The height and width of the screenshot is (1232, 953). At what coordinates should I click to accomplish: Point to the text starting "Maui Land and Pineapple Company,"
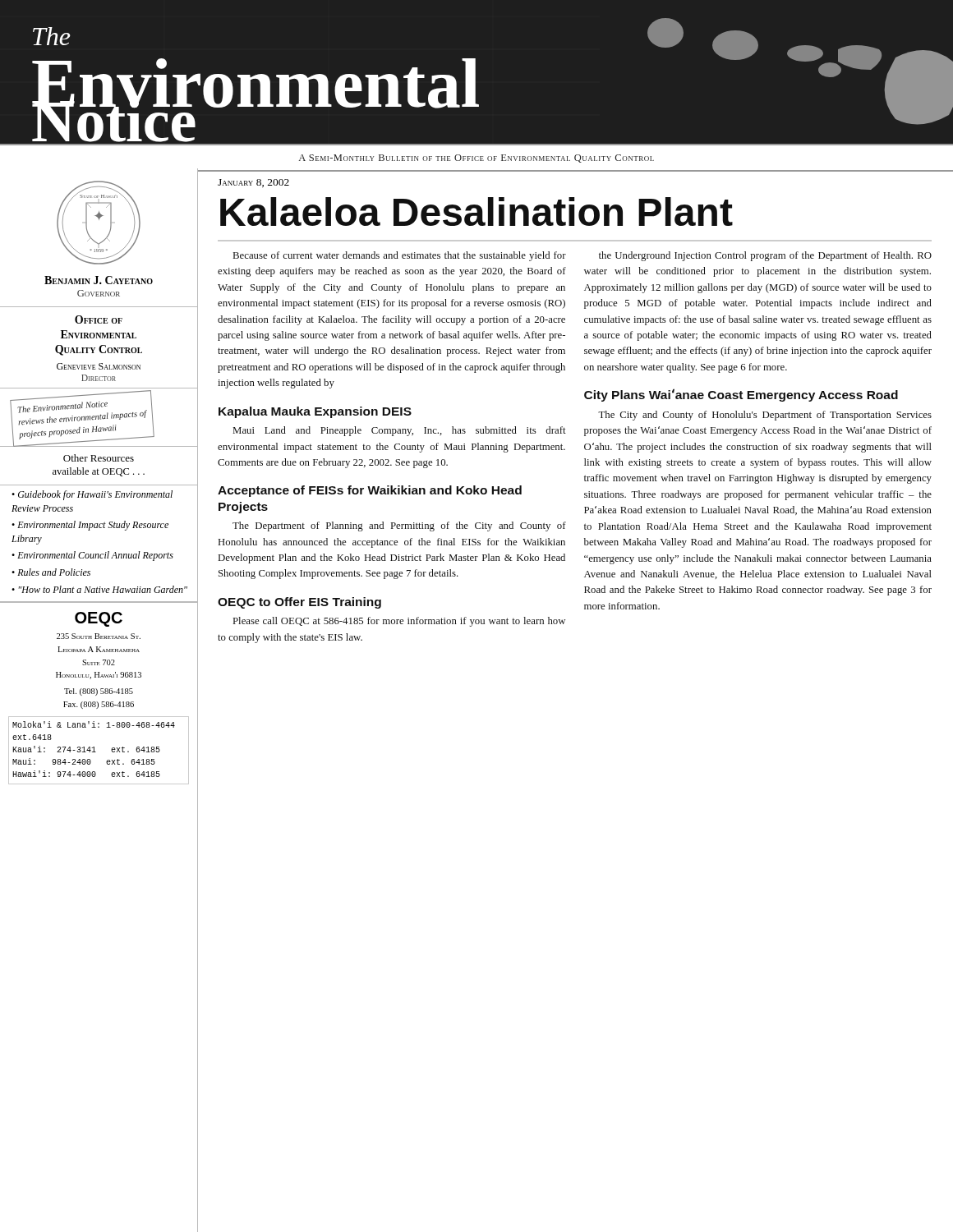click(x=392, y=447)
